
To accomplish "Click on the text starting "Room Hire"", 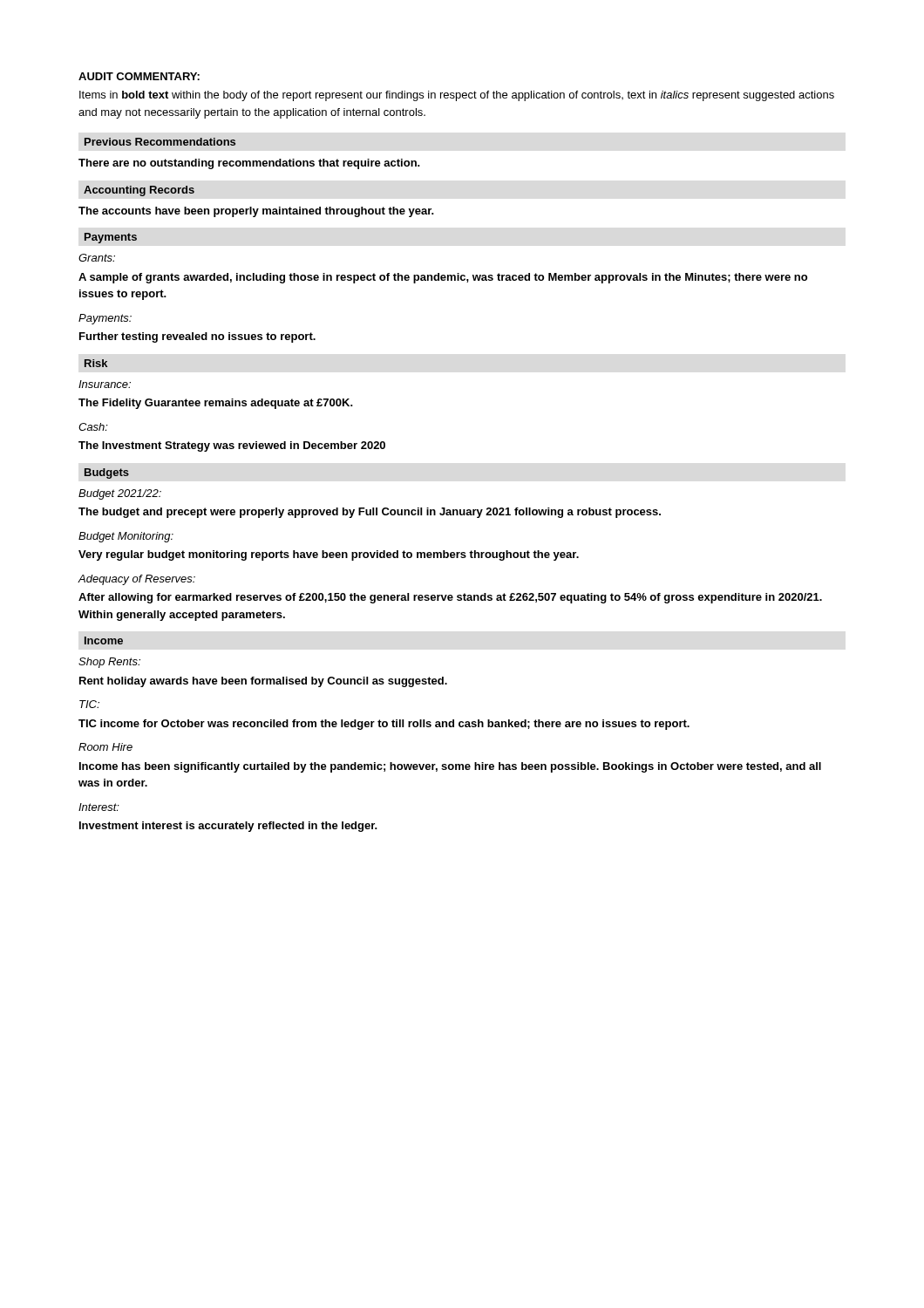I will (x=105, y=747).
